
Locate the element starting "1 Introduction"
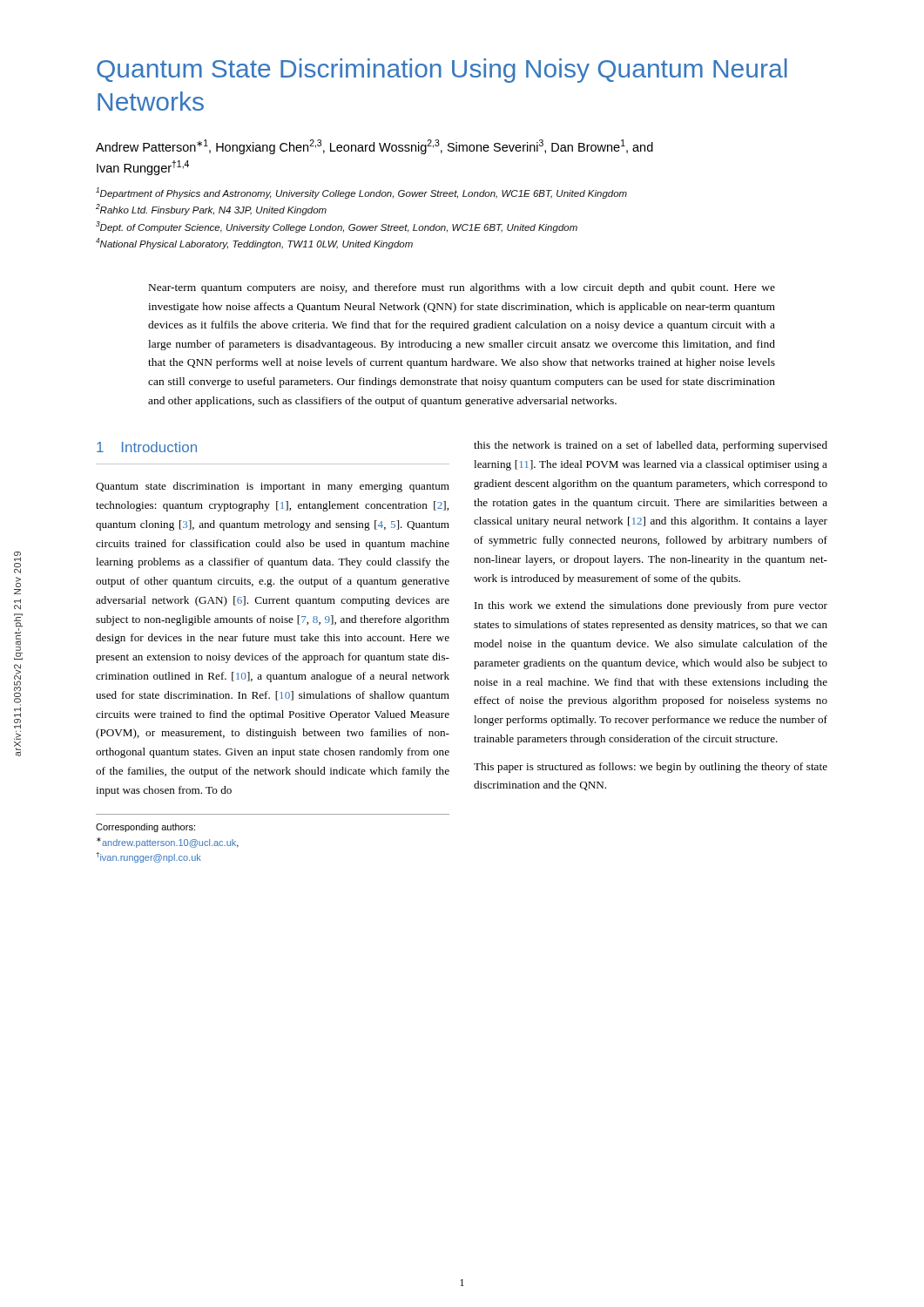[147, 447]
